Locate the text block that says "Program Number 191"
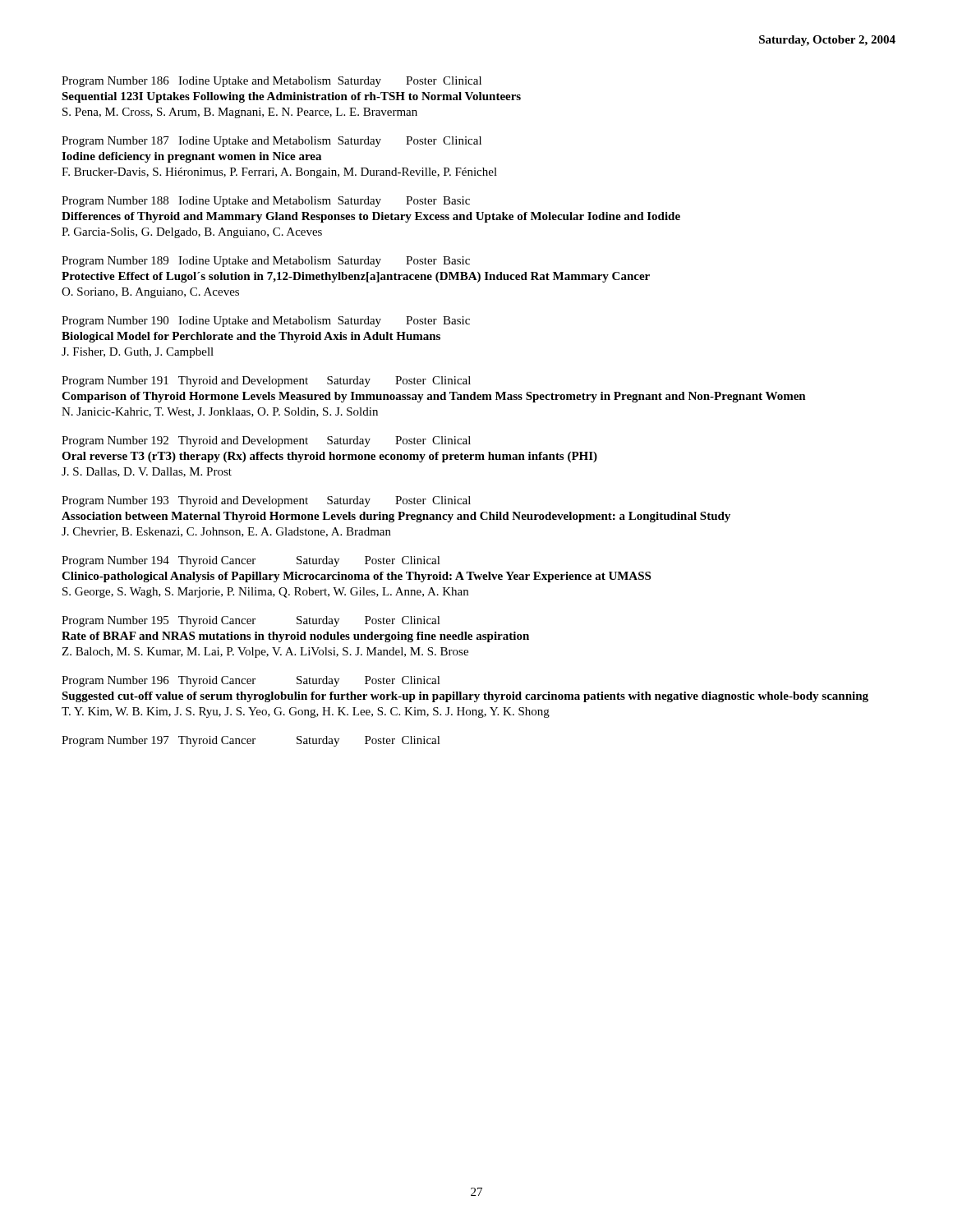Viewport: 953px width, 1232px height. (479, 396)
